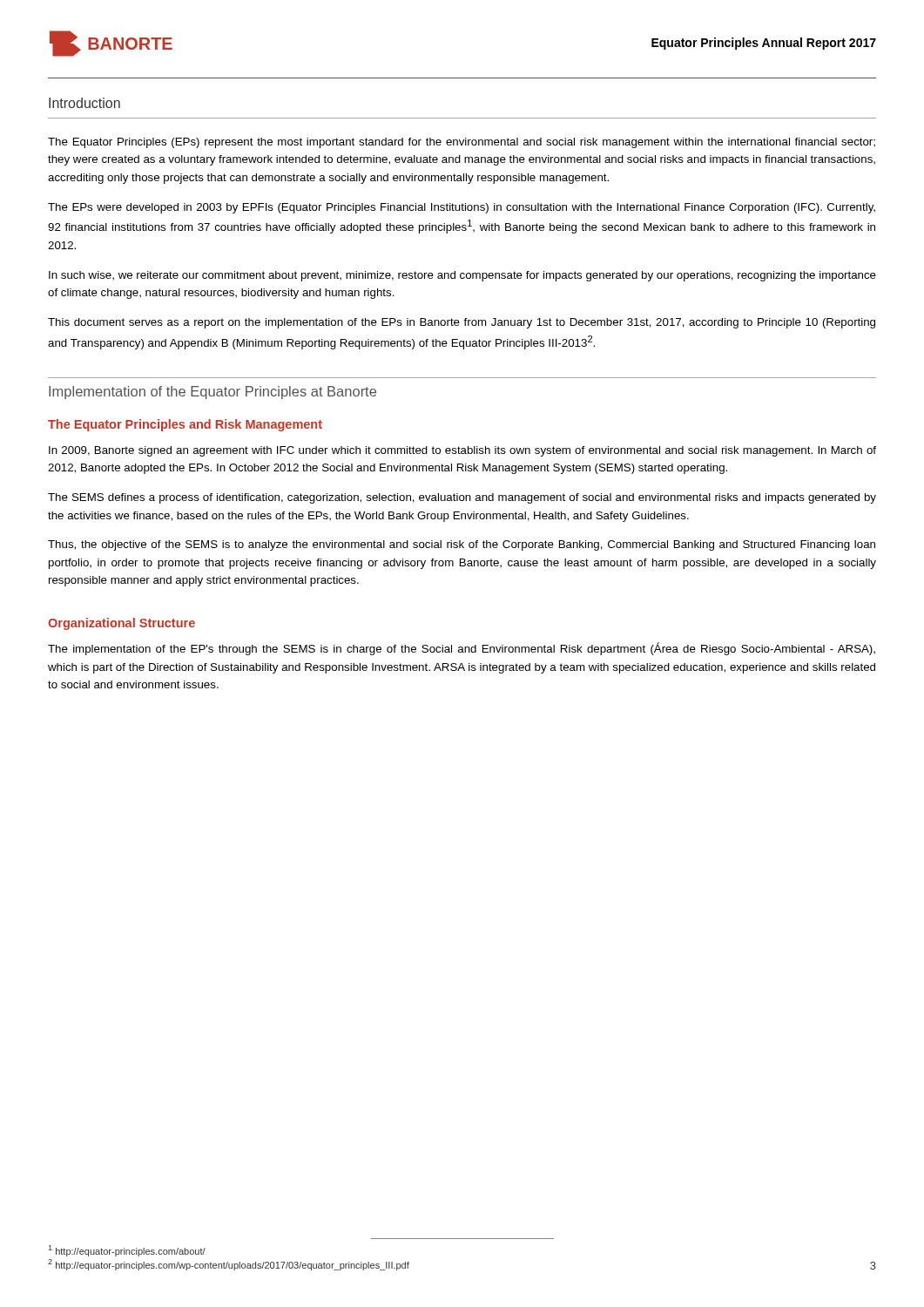The width and height of the screenshot is (924, 1307).
Task: Click on the text block containing "The Equator Principles (EPs) represent the most important"
Action: 462,159
